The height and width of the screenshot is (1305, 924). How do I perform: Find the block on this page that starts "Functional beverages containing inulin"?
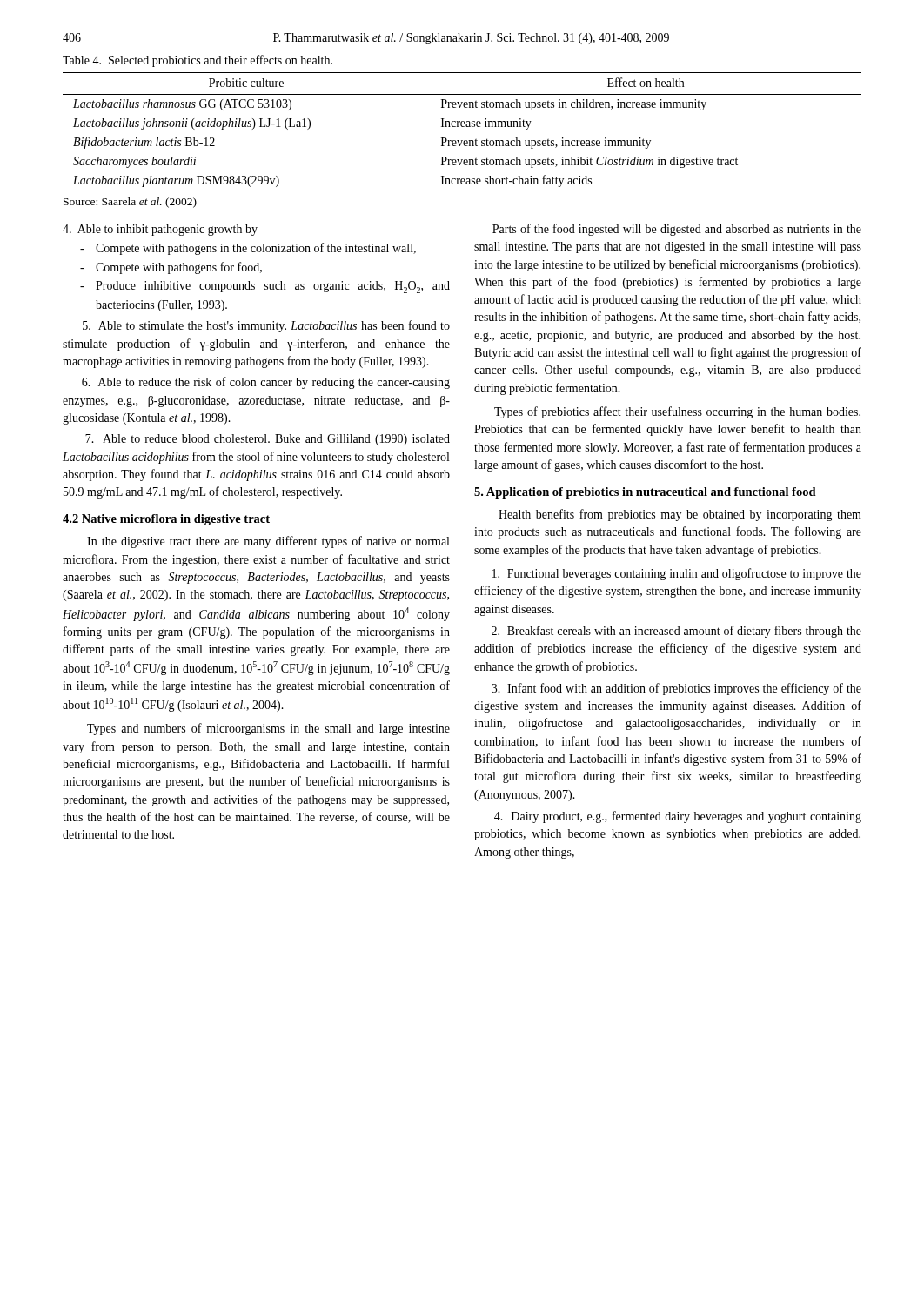pyautogui.click(x=668, y=592)
